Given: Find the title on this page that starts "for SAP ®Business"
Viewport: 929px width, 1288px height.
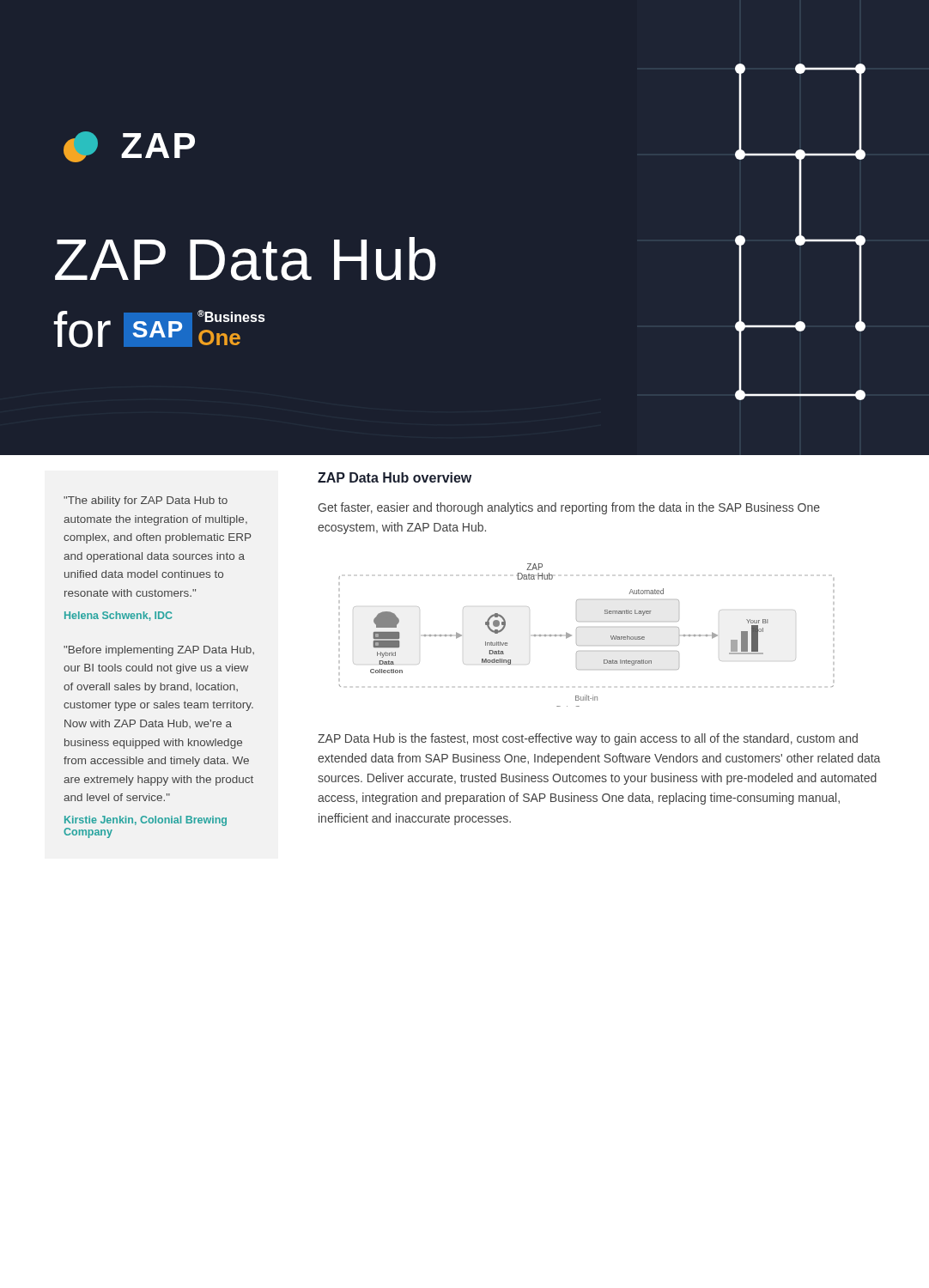Looking at the screenshot, I should coord(159,330).
